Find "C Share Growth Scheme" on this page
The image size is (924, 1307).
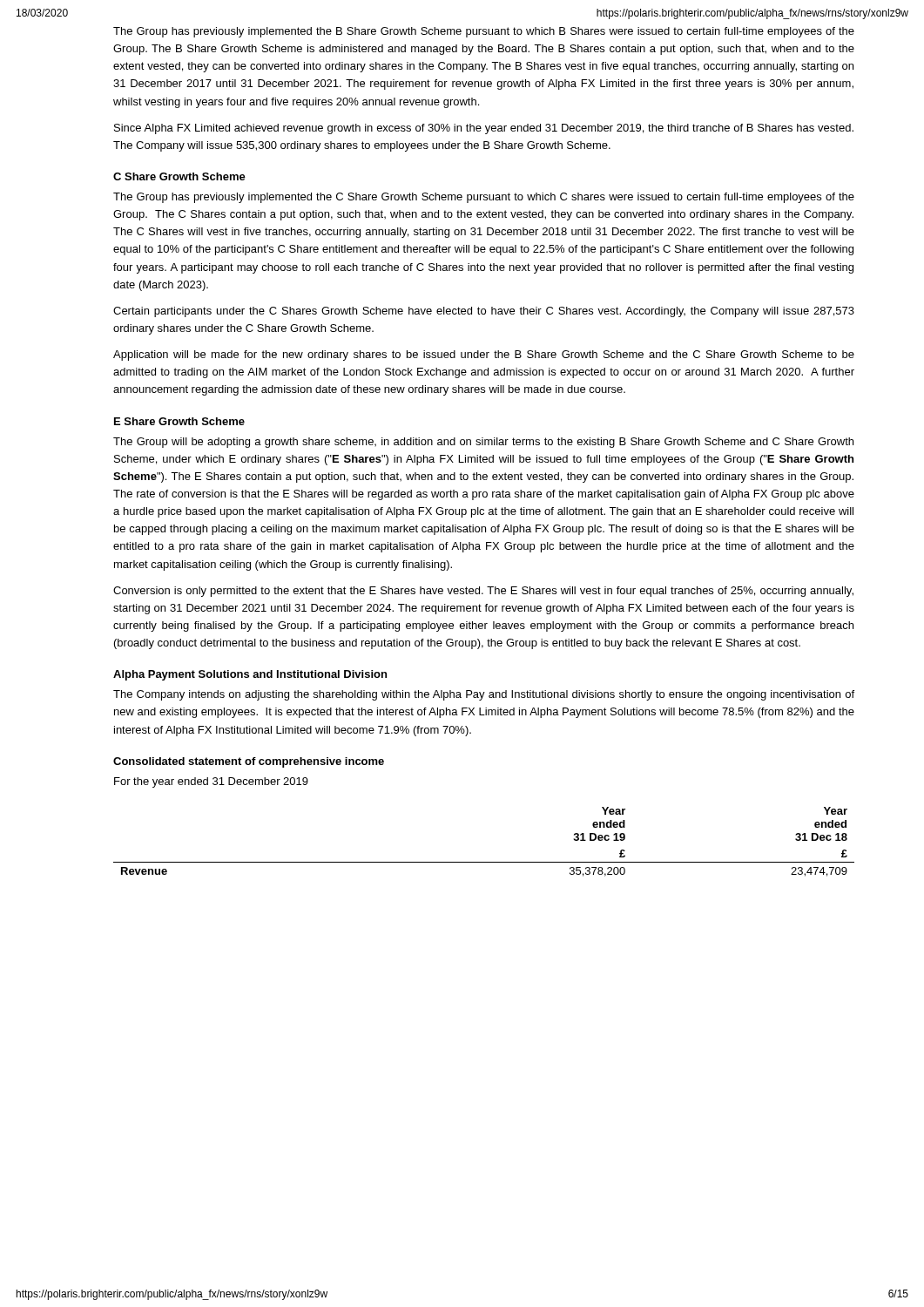click(179, 176)
